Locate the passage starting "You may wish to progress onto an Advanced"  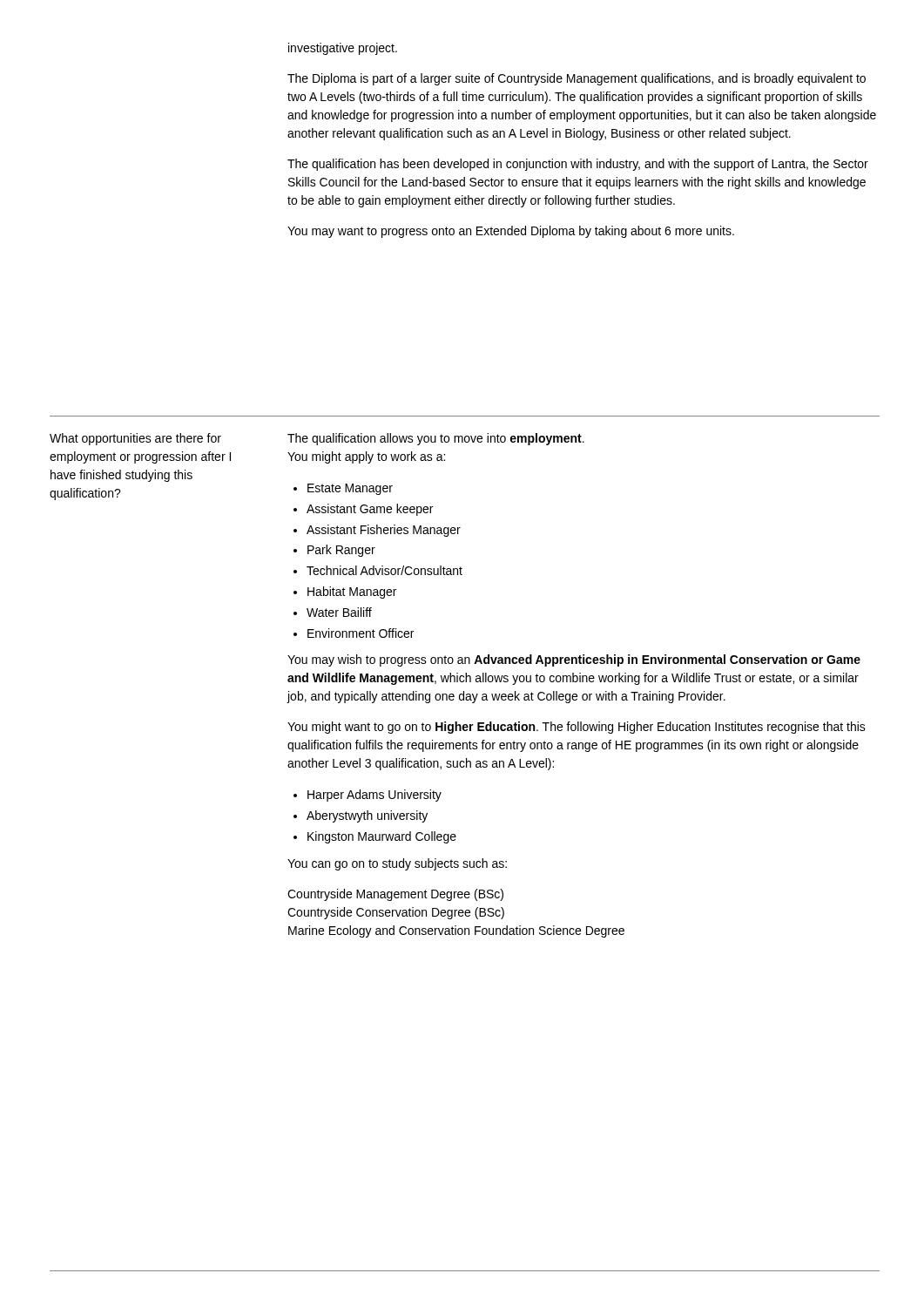[x=574, y=678]
